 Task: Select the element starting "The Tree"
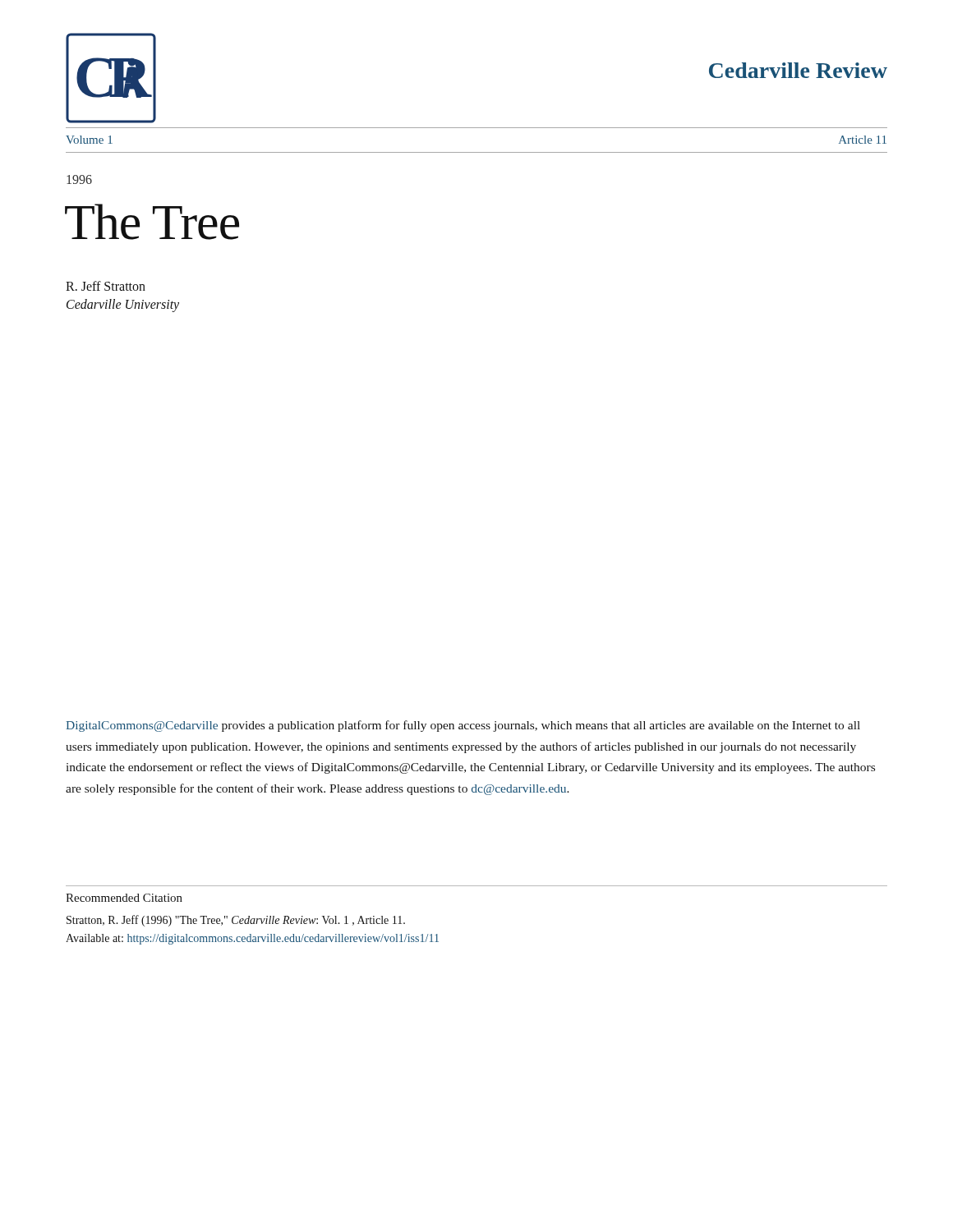click(152, 222)
